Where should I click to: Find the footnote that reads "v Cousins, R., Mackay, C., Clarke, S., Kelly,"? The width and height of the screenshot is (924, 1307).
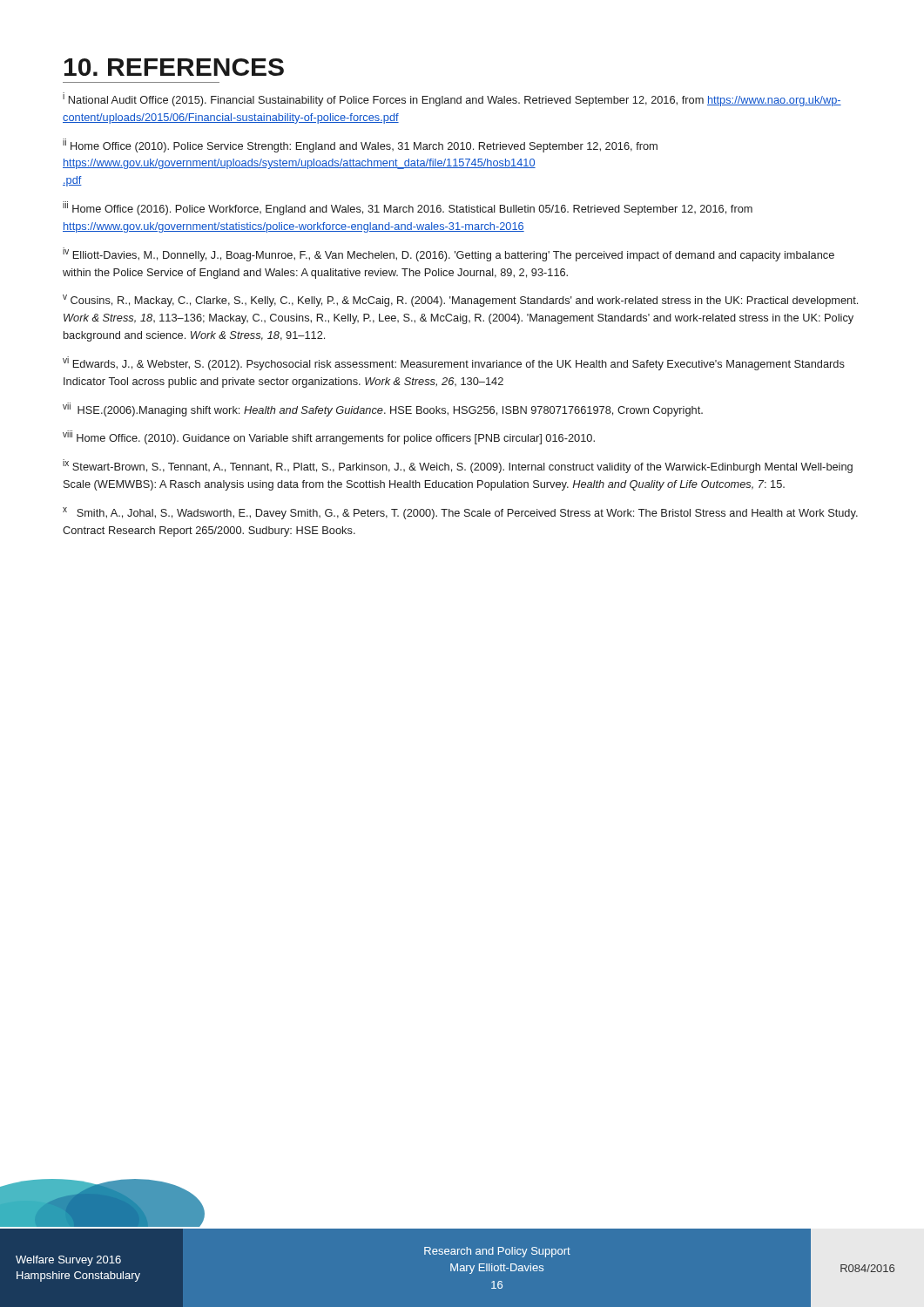tap(461, 317)
